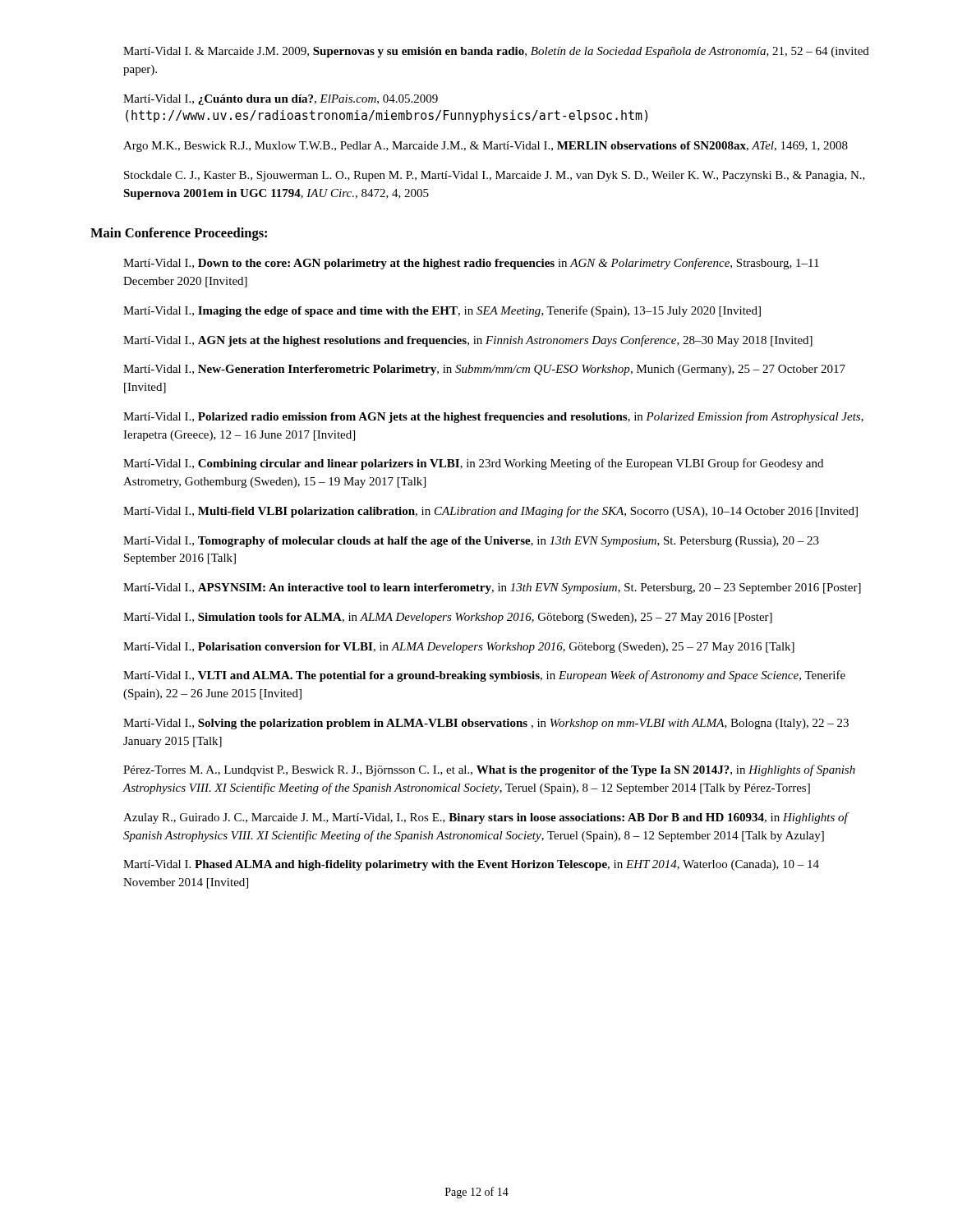Point to the element starting "Martí-Vidal I., Polarisation conversion"
Screen dimensions: 1232x953
[459, 646]
